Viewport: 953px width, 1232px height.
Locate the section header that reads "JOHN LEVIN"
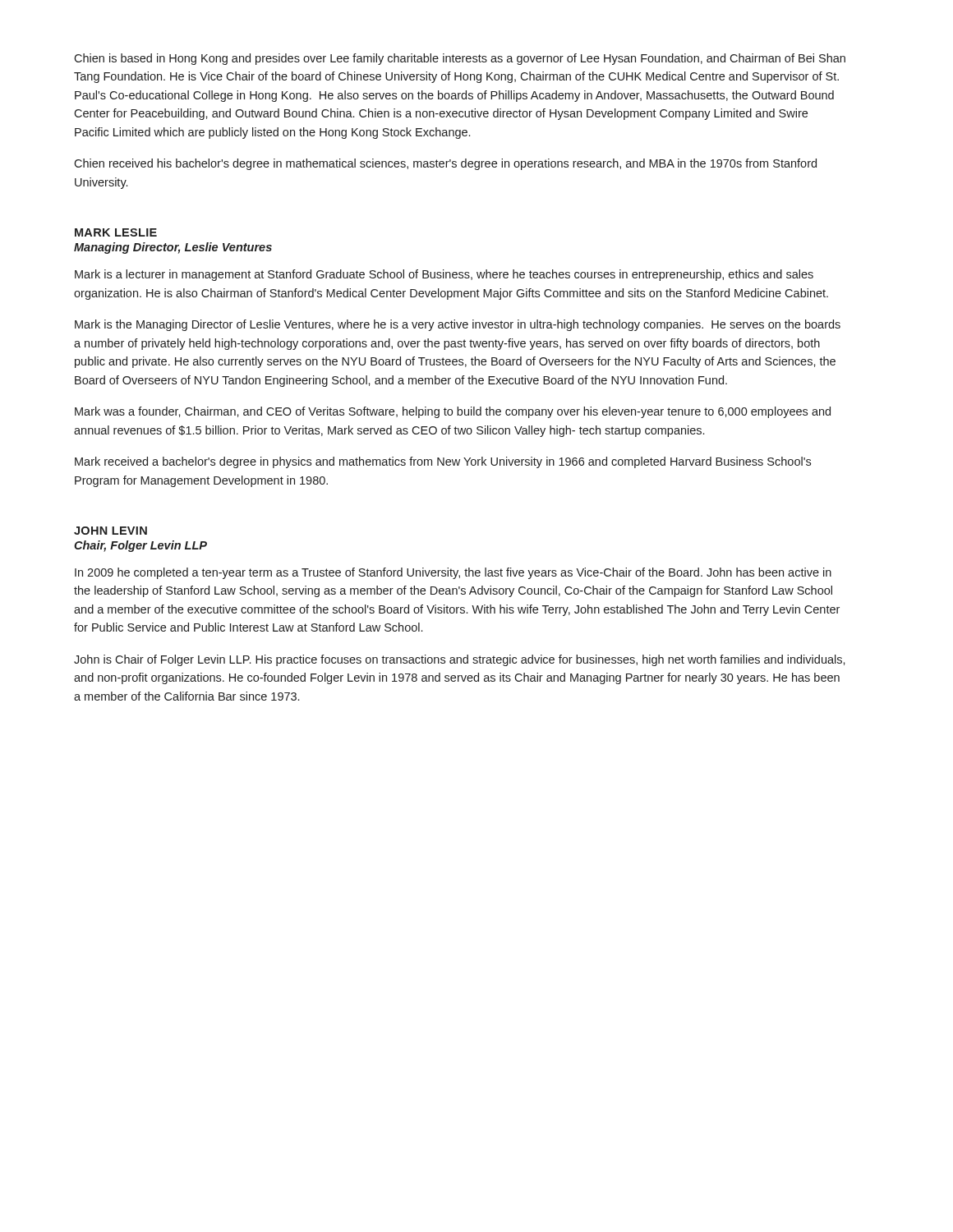click(111, 531)
